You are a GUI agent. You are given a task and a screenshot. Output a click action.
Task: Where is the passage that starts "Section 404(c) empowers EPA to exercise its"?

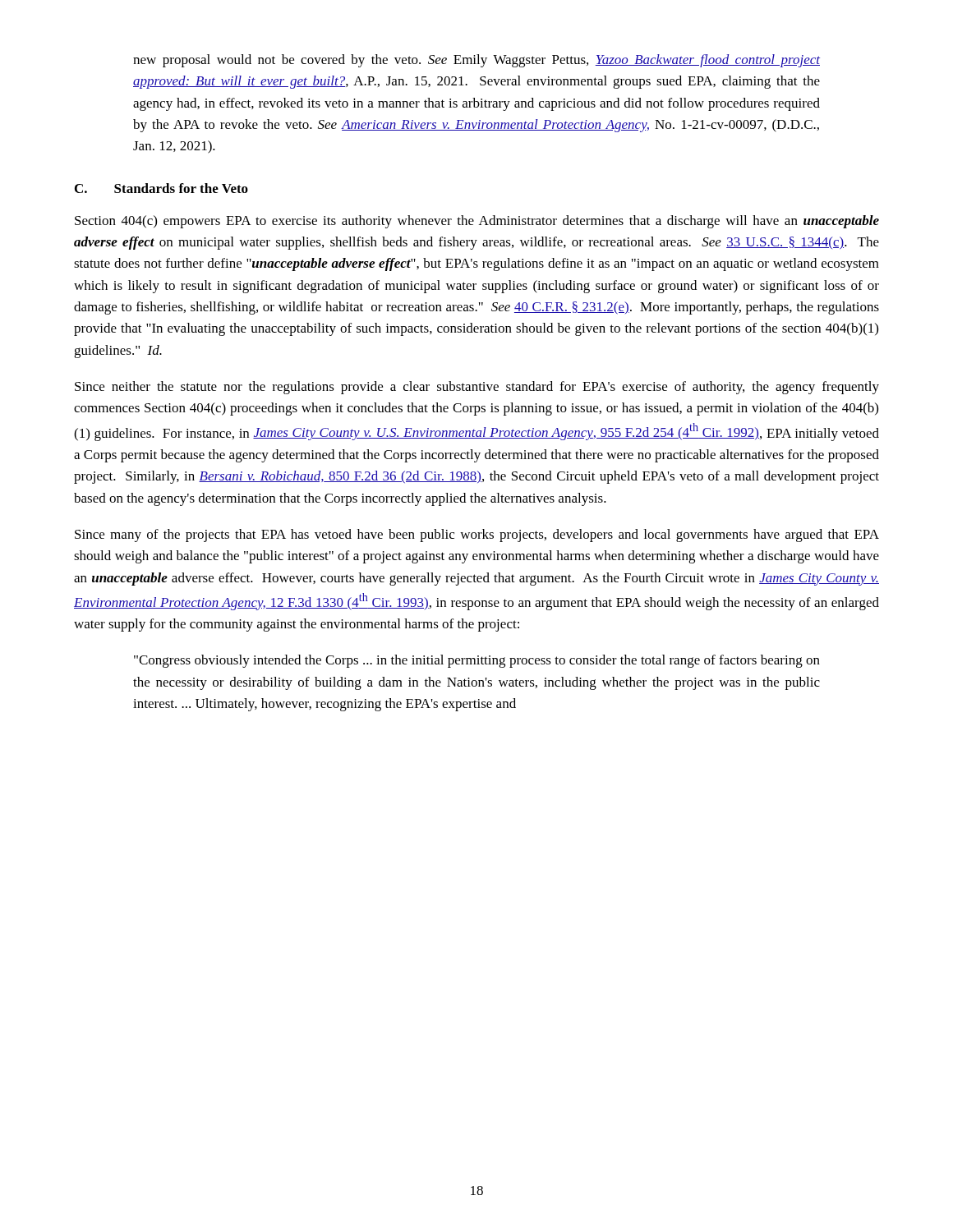(476, 285)
